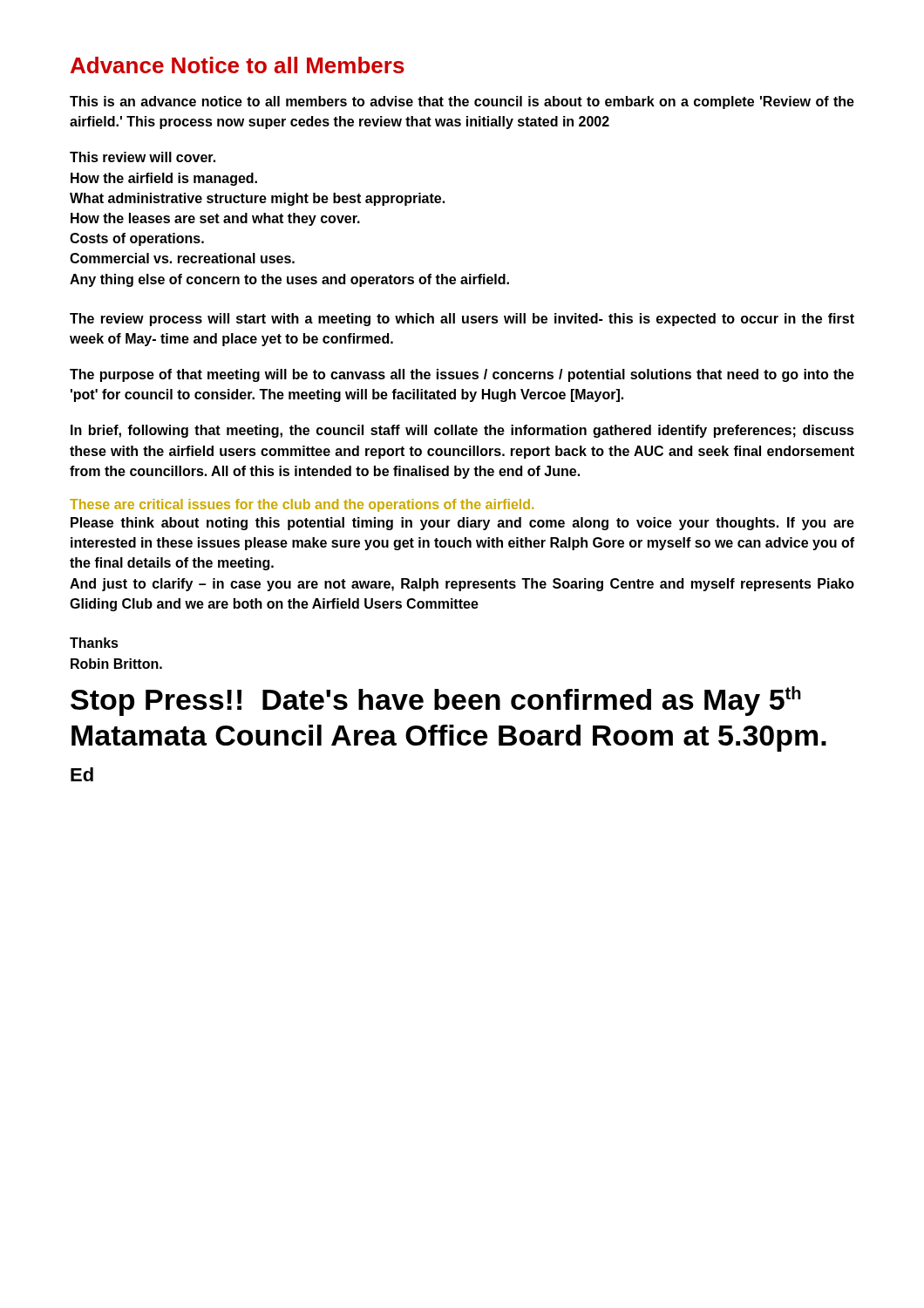
Task: Select the list item containing "How the airfield"
Action: (164, 178)
